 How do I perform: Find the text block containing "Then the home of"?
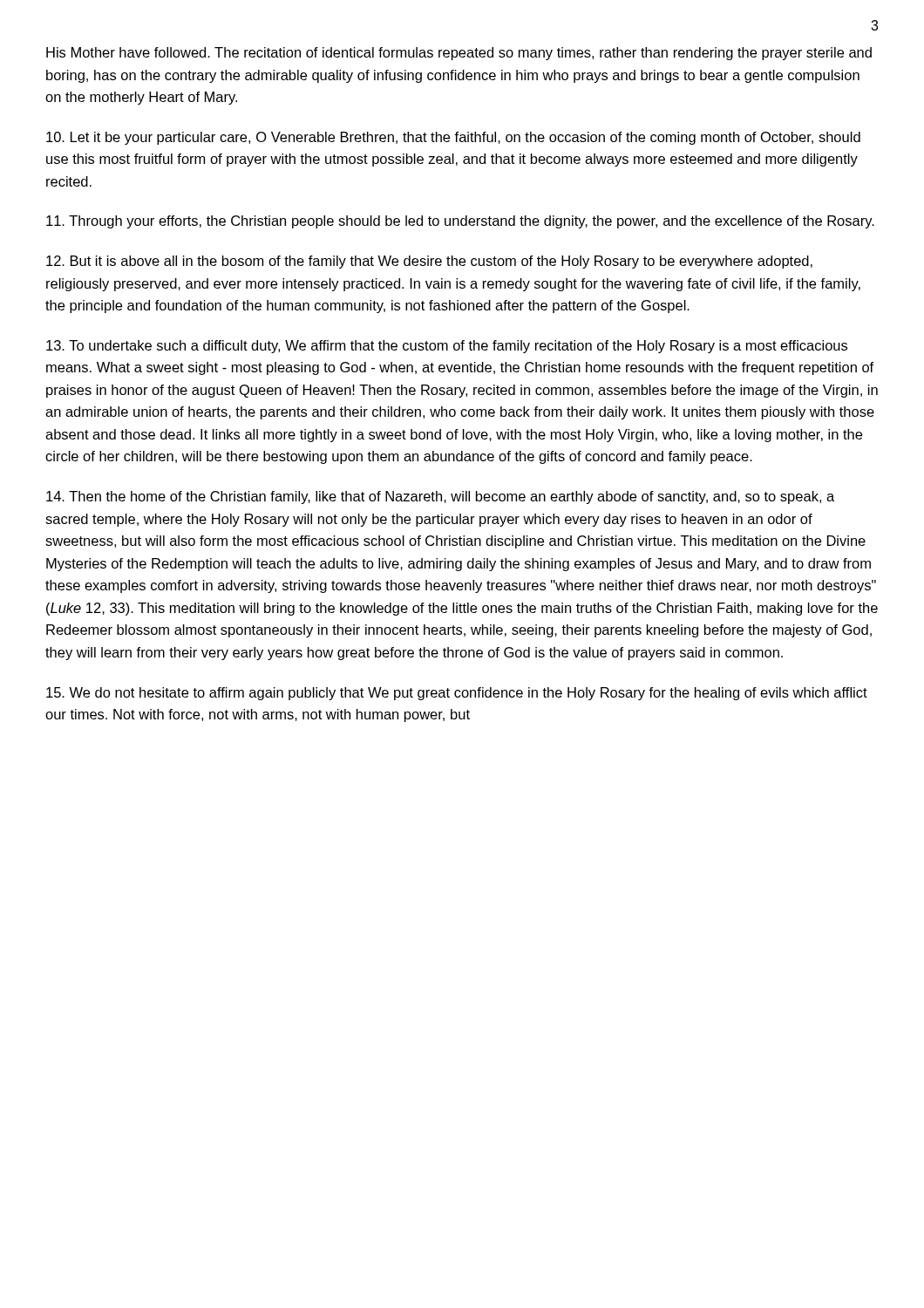coord(462,574)
